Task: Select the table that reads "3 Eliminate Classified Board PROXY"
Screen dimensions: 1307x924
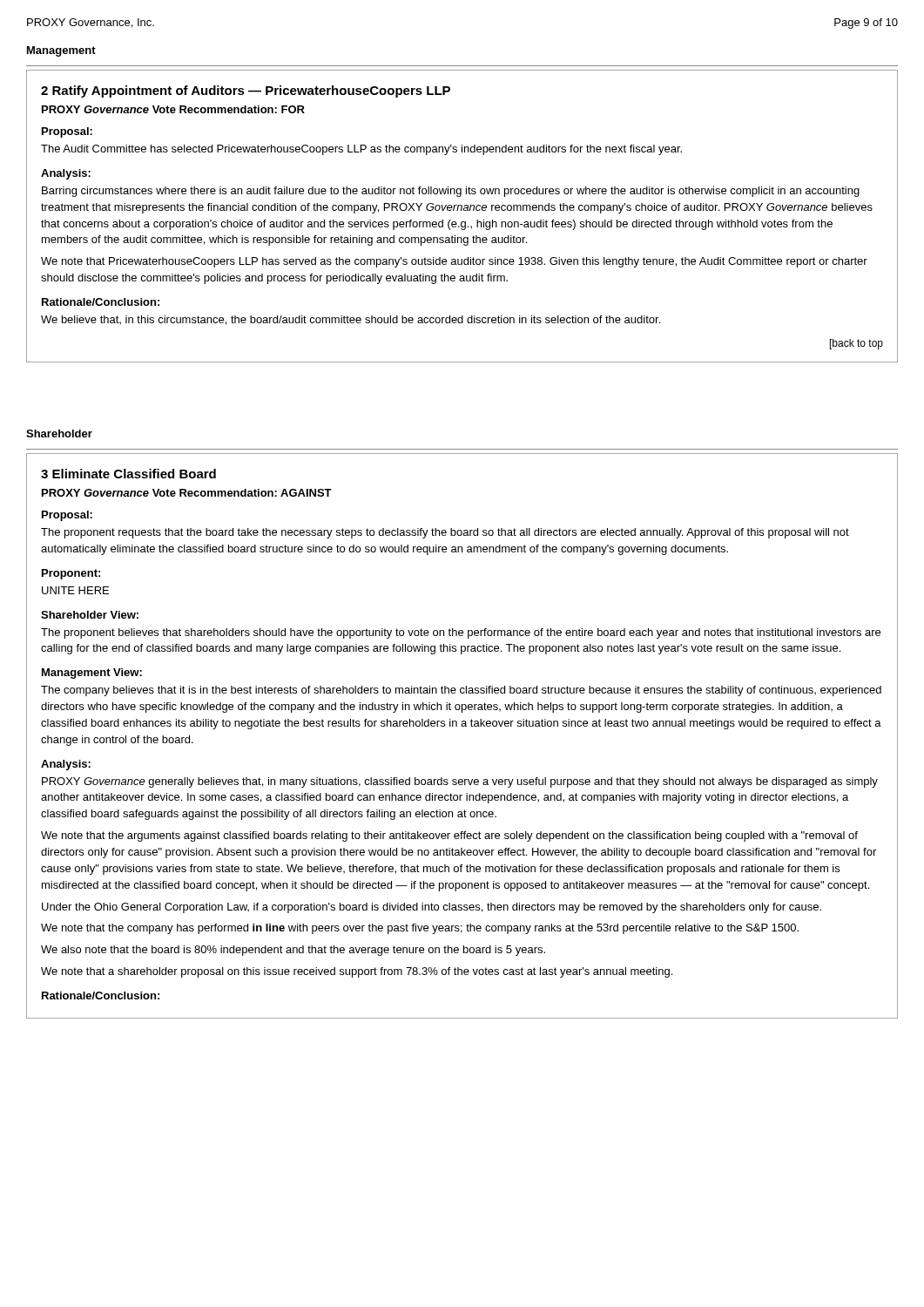Action: (x=462, y=736)
